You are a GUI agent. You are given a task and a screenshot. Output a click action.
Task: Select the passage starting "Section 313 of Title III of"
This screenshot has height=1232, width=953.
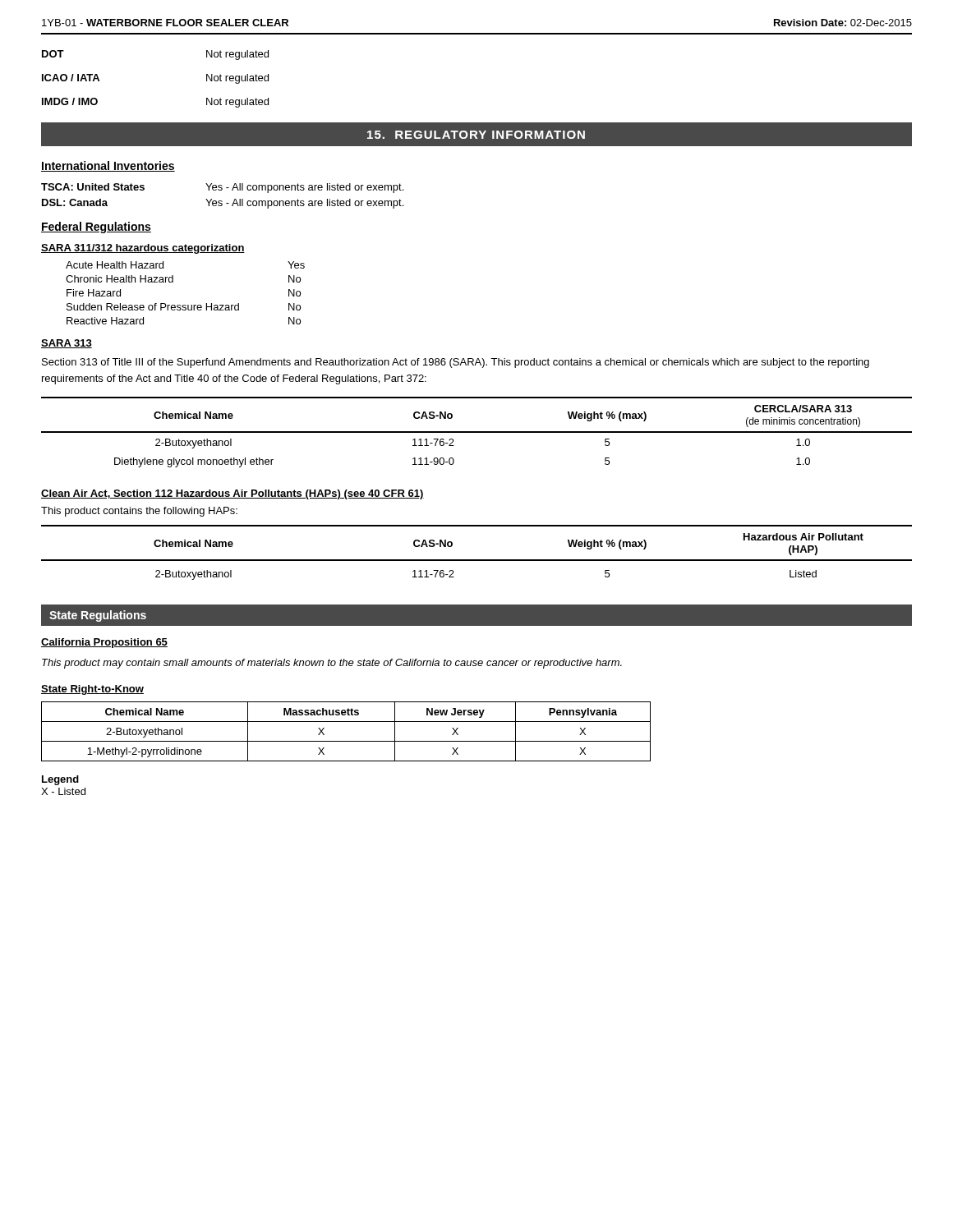[455, 370]
